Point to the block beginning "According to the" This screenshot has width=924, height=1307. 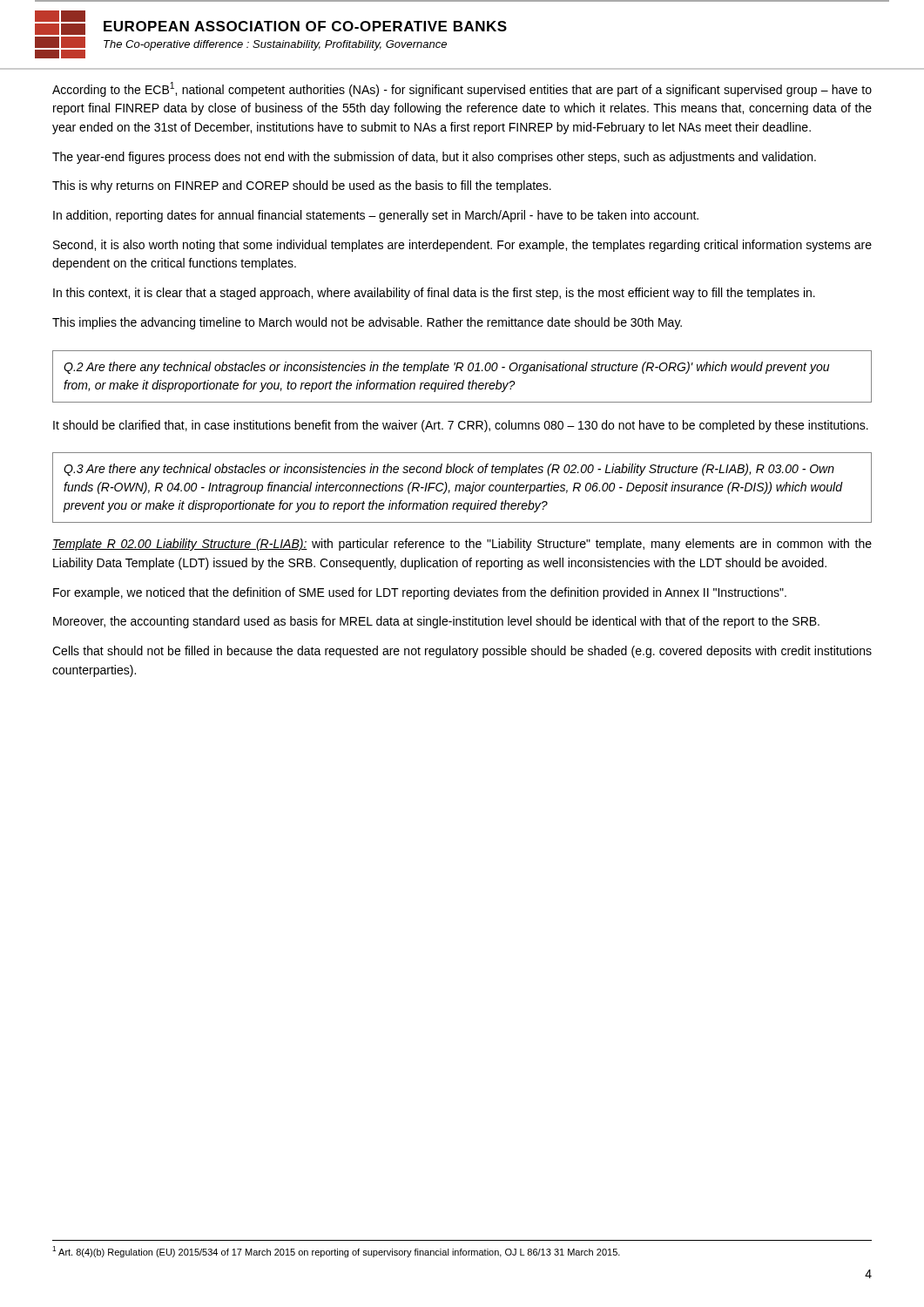click(x=462, y=107)
